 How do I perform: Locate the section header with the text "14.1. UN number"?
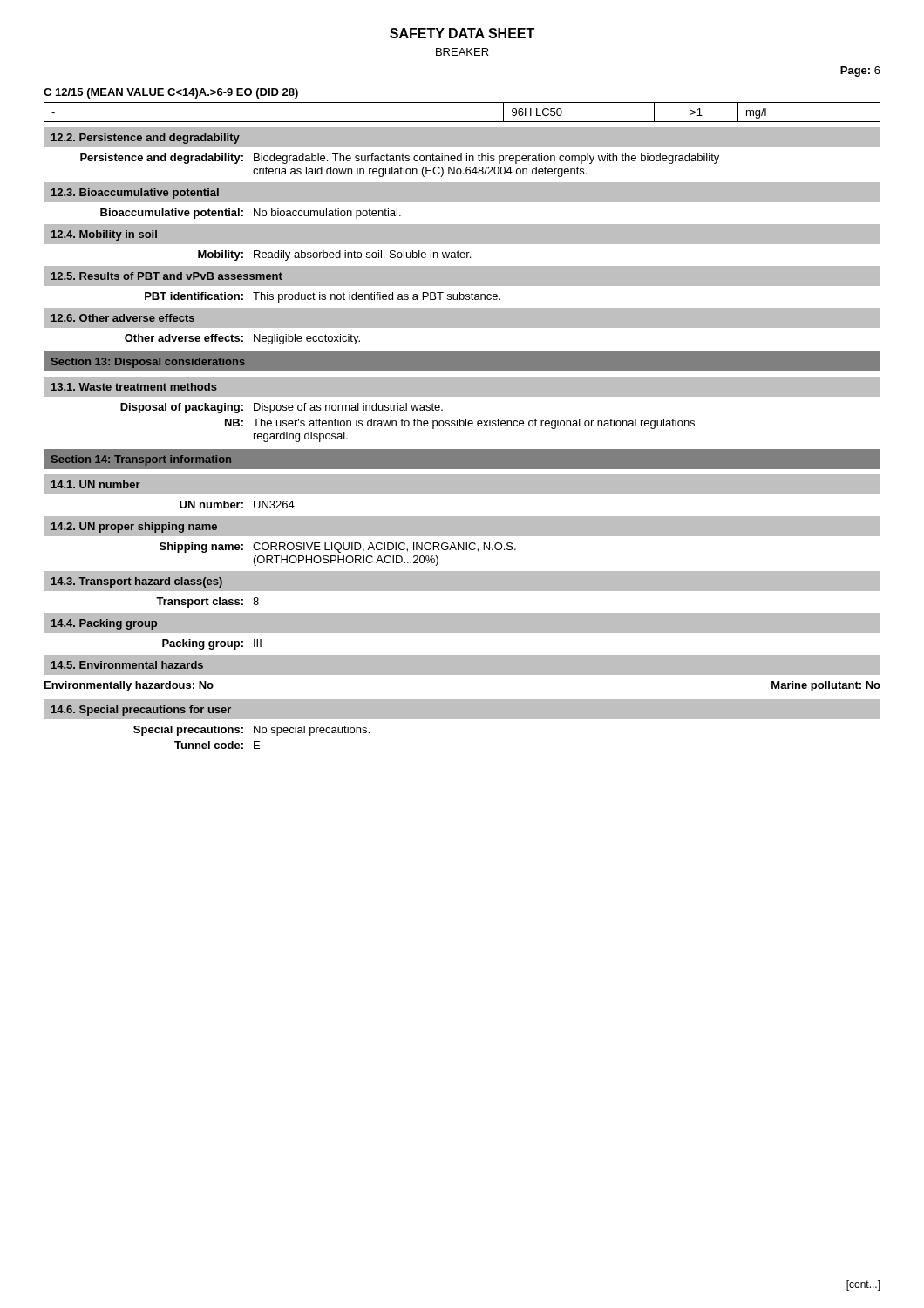(95, 484)
